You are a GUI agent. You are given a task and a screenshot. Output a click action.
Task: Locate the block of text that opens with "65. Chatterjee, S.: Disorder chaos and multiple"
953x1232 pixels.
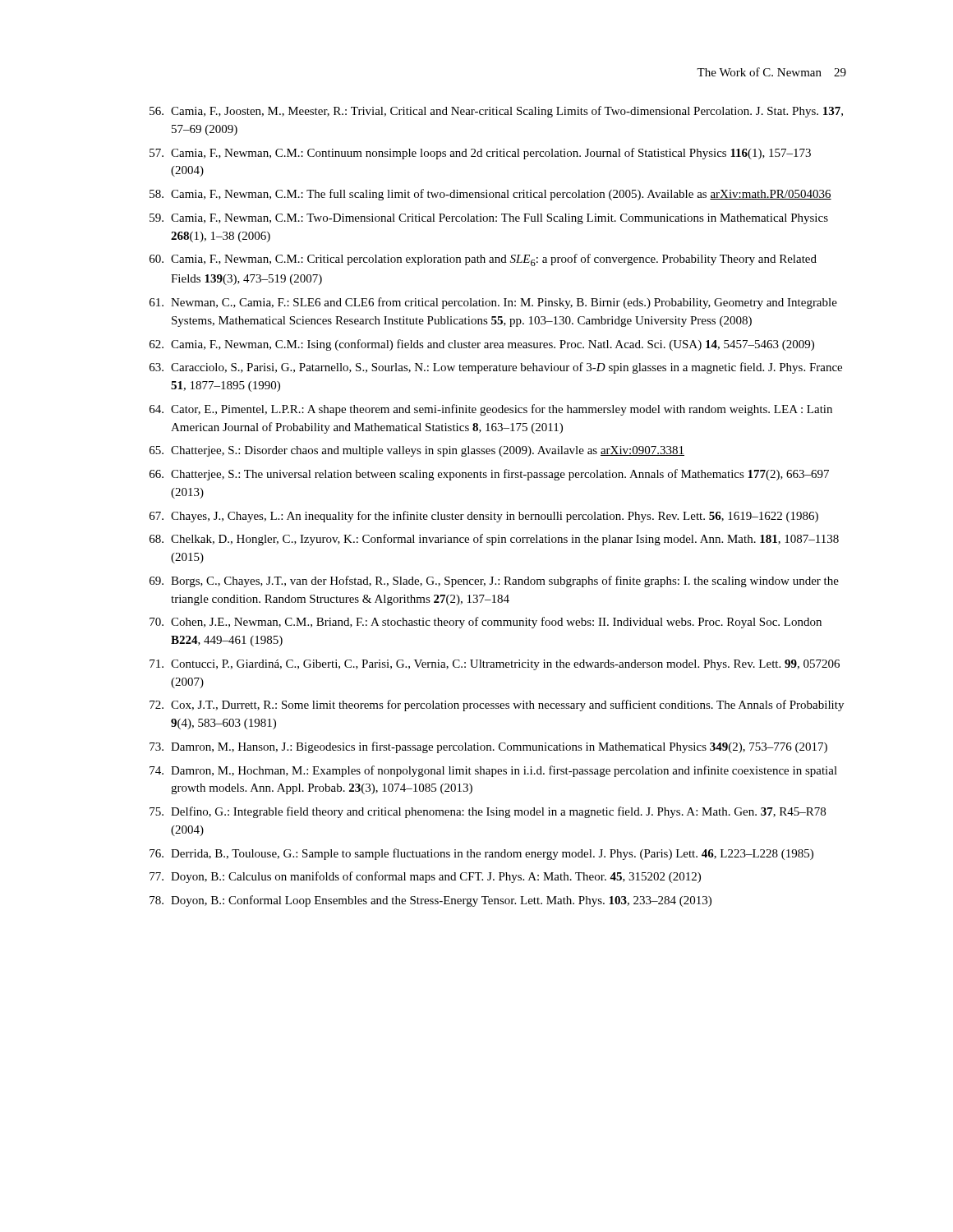[x=489, y=451]
